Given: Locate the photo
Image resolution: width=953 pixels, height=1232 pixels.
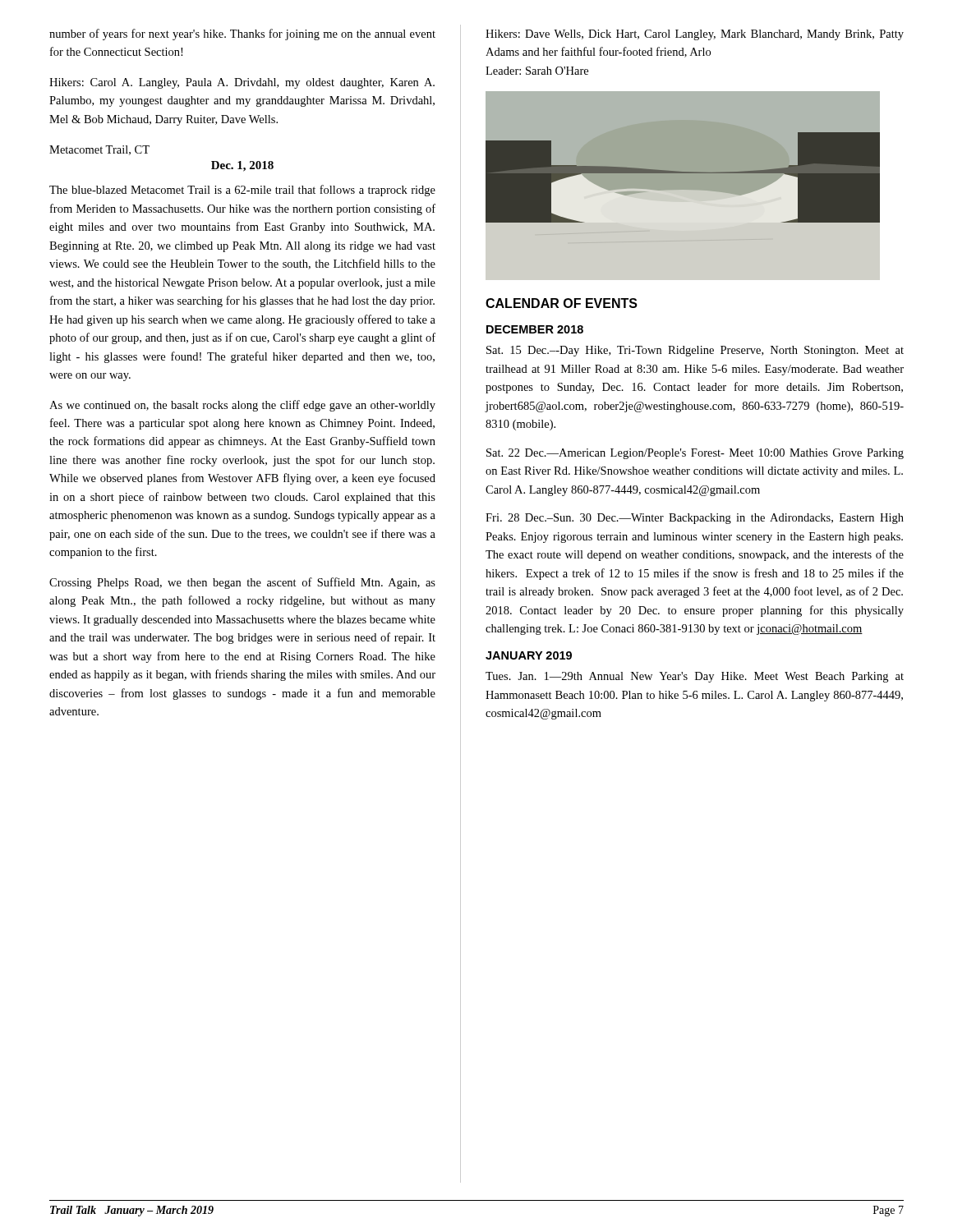Looking at the screenshot, I should (695, 188).
